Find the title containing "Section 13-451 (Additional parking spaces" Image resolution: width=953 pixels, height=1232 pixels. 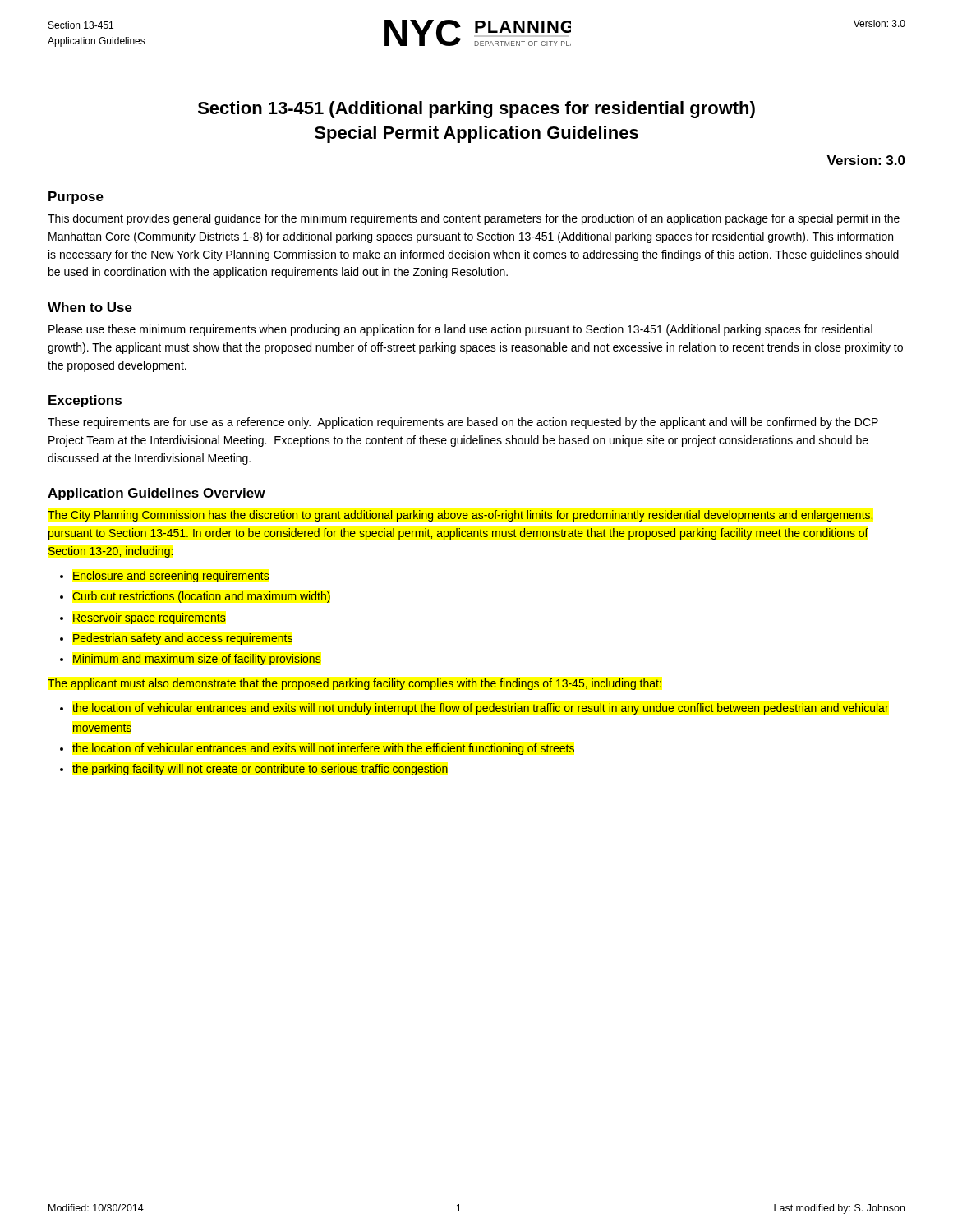(476, 120)
